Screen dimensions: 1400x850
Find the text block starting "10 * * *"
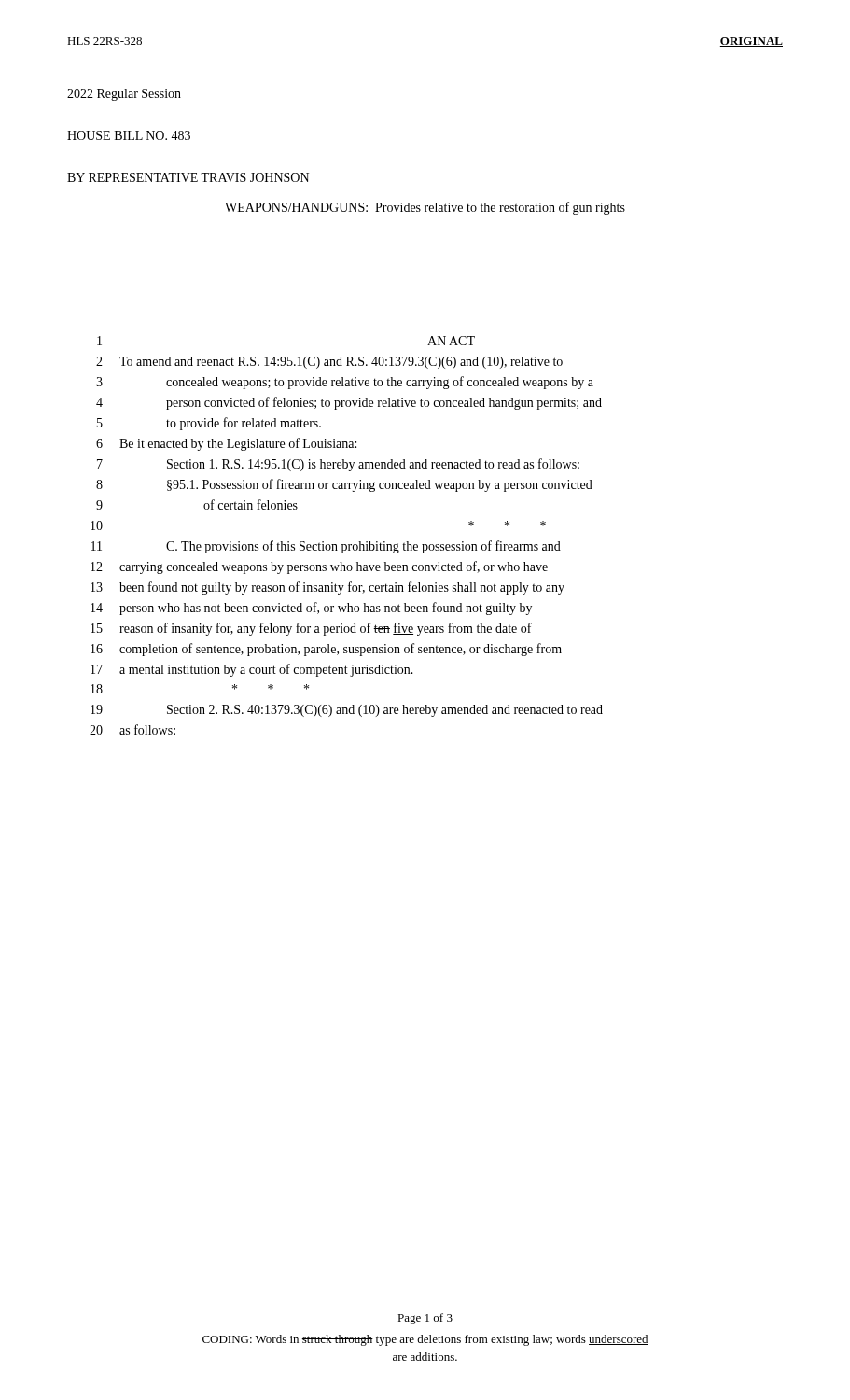[98, 525]
